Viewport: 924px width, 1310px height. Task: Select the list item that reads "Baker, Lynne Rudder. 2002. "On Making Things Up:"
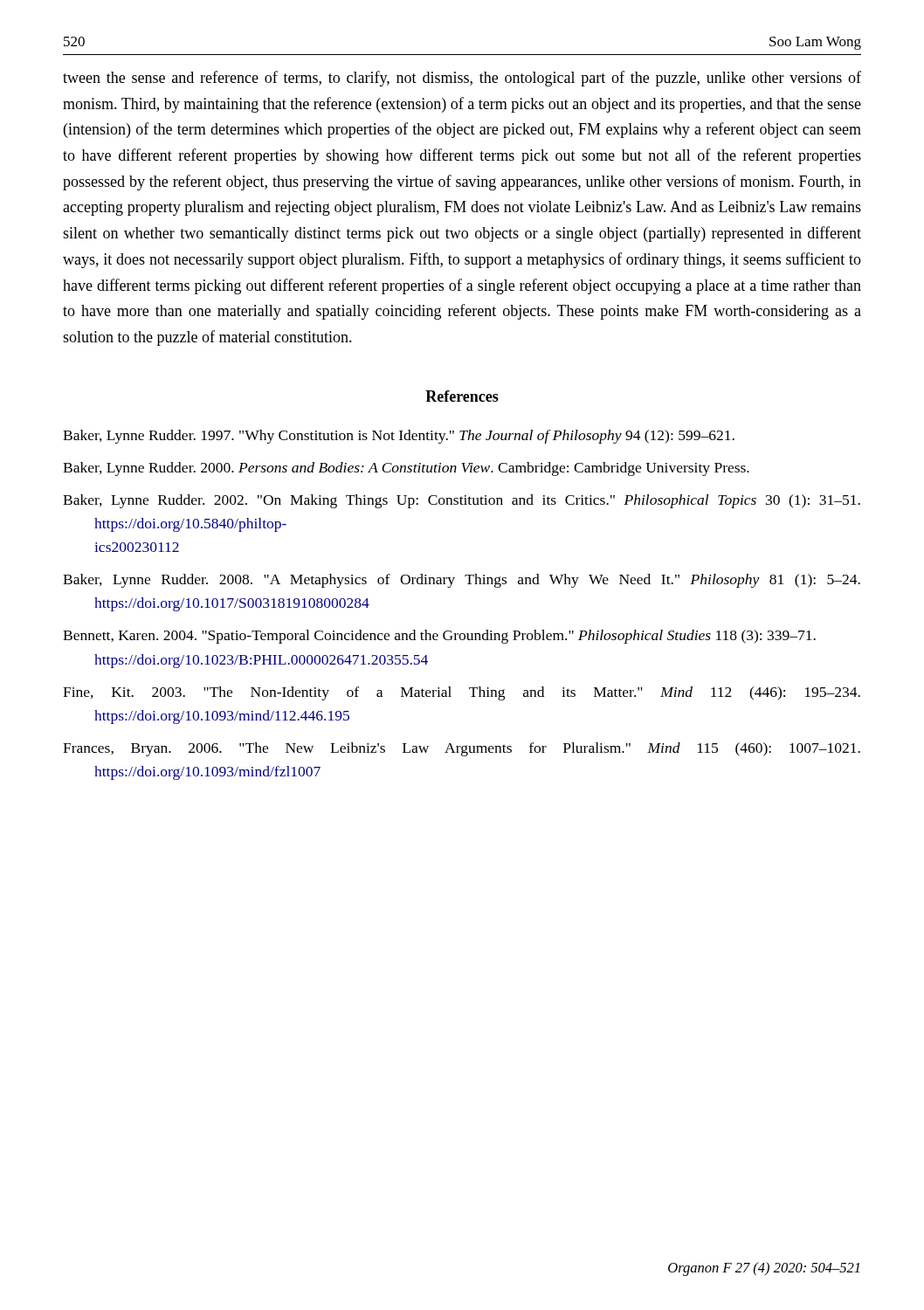462,501
